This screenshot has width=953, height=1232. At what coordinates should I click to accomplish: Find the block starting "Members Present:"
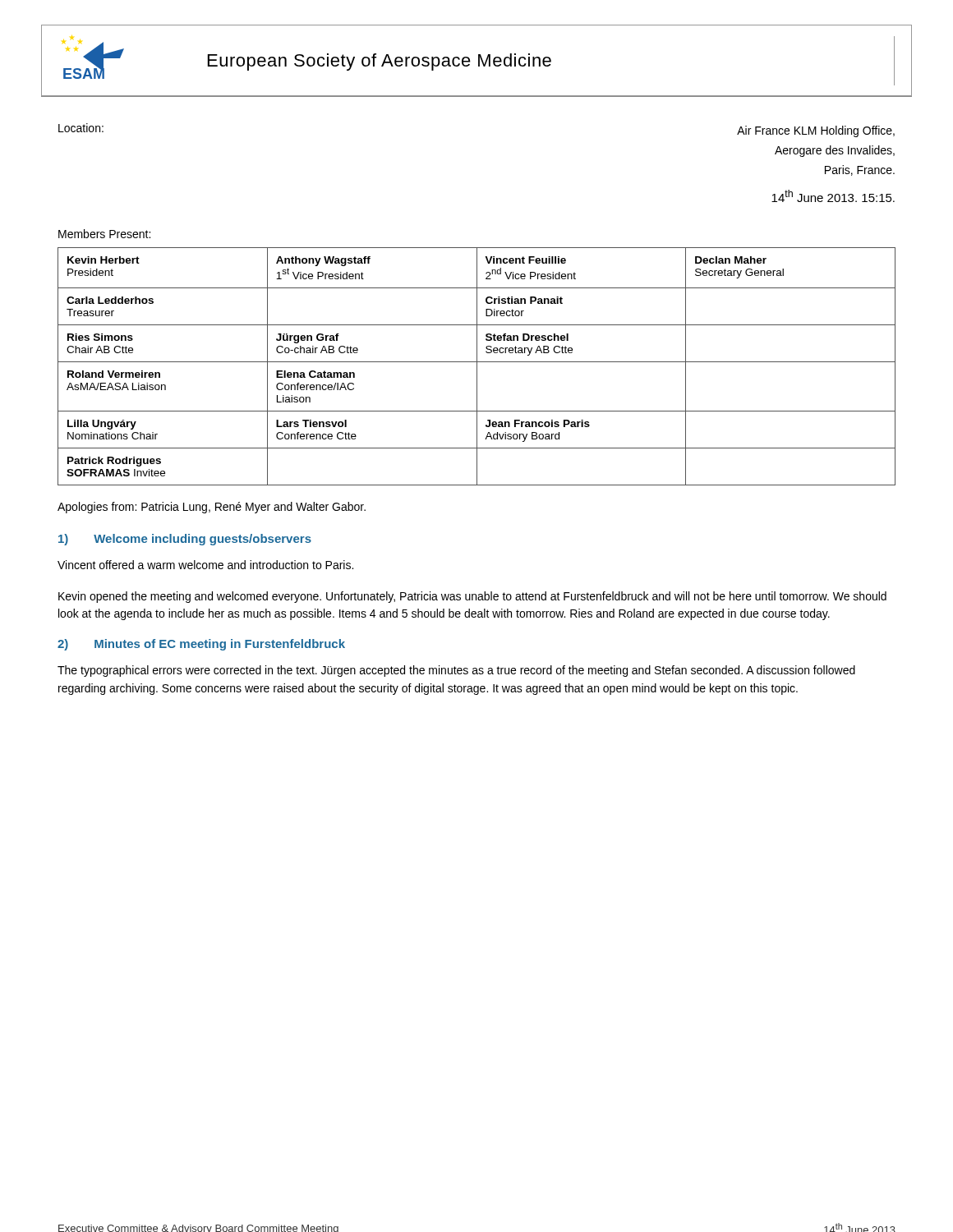(x=104, y=234)
